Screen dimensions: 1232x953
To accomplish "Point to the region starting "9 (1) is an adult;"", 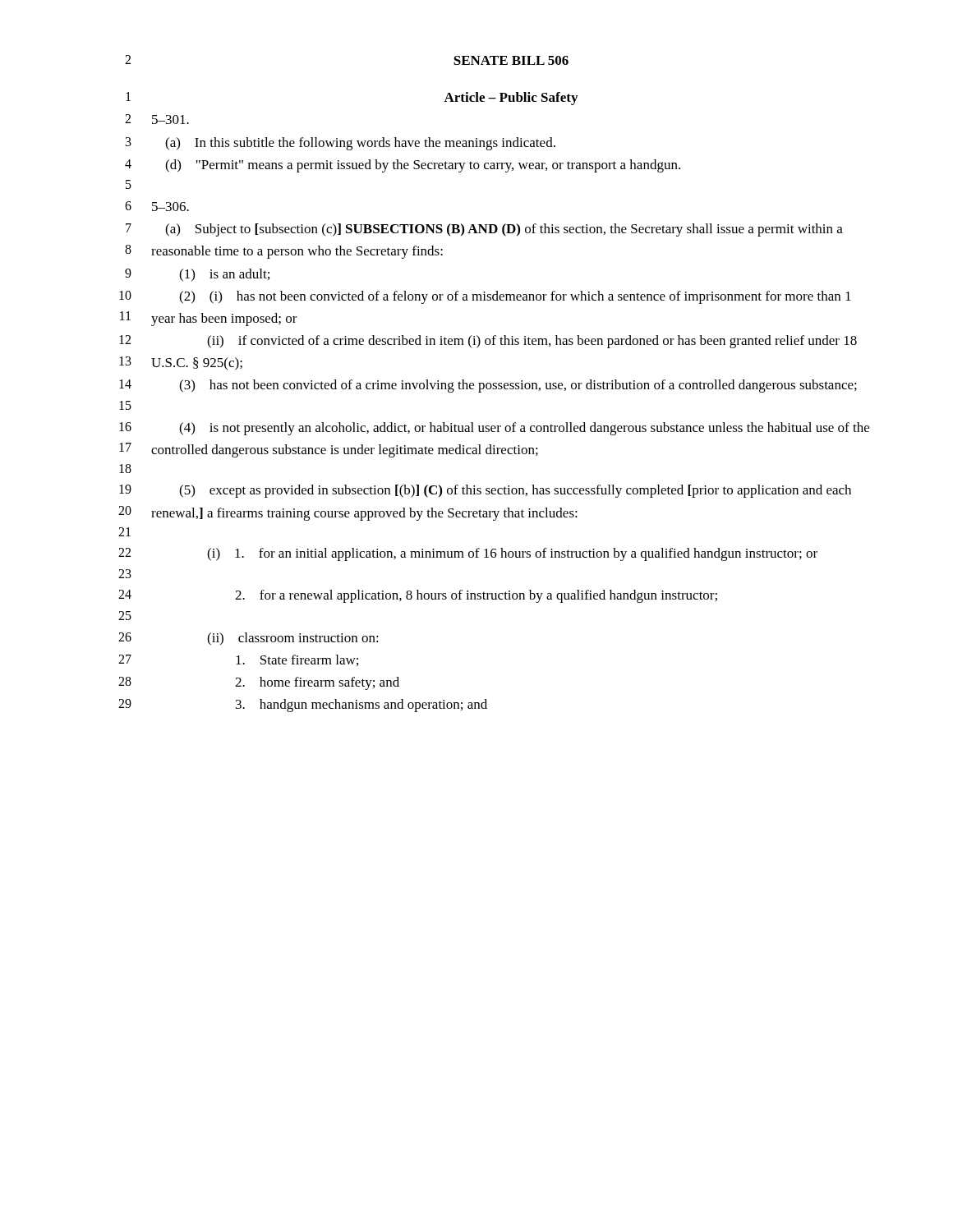I will [197, 275].
